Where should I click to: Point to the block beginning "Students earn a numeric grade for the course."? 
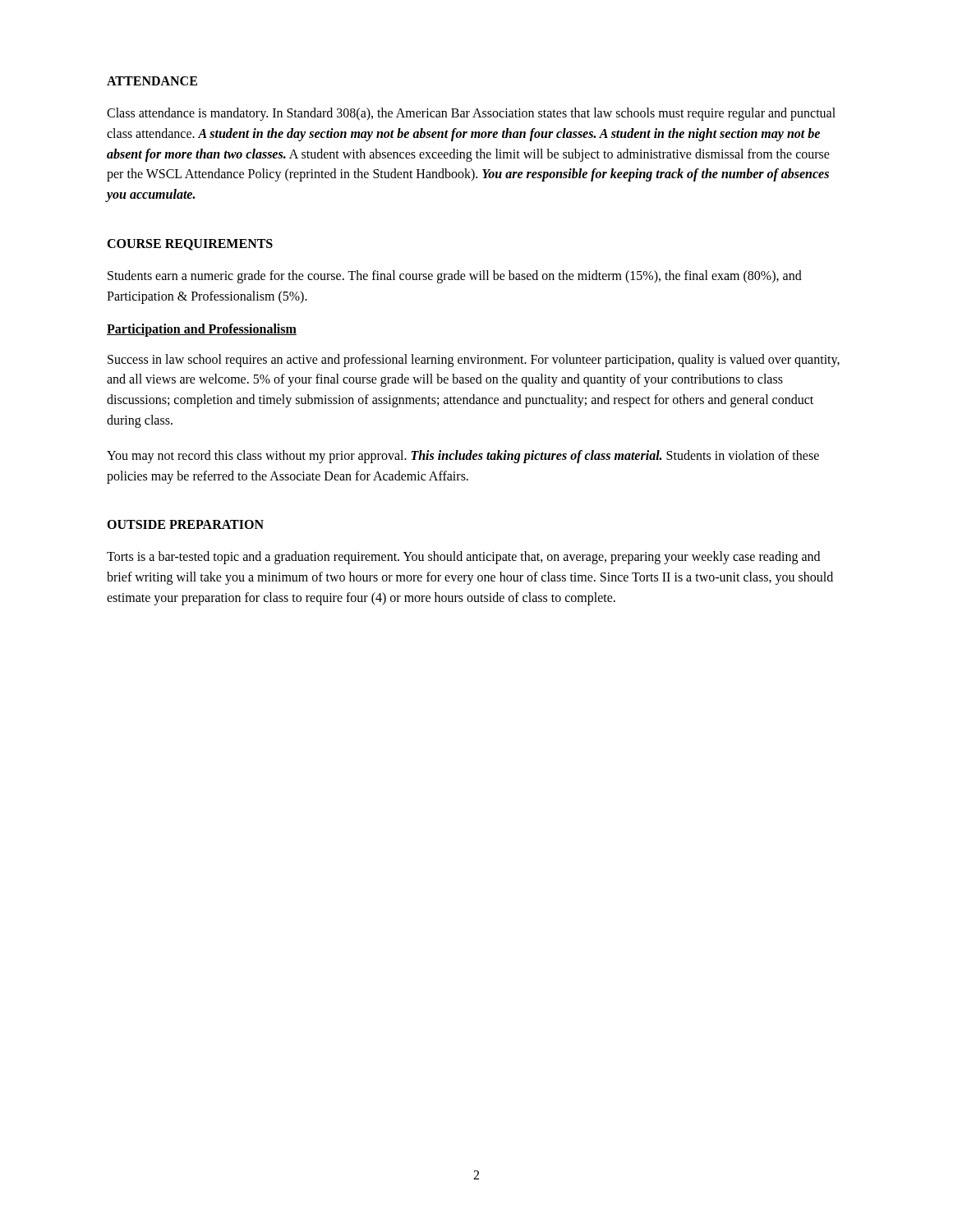coord(454,286)
